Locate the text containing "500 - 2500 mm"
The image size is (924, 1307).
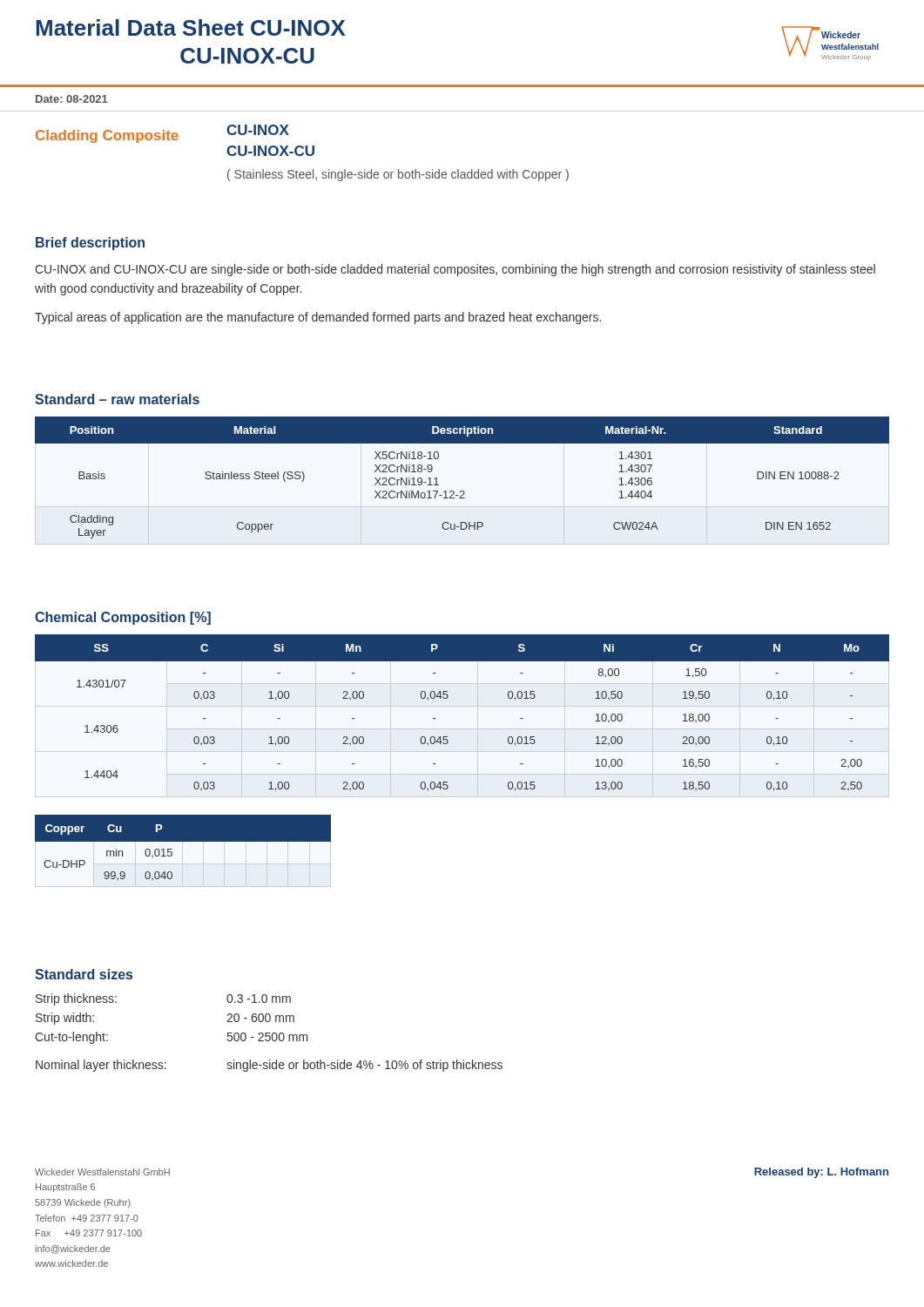[x=267, y=1037]
